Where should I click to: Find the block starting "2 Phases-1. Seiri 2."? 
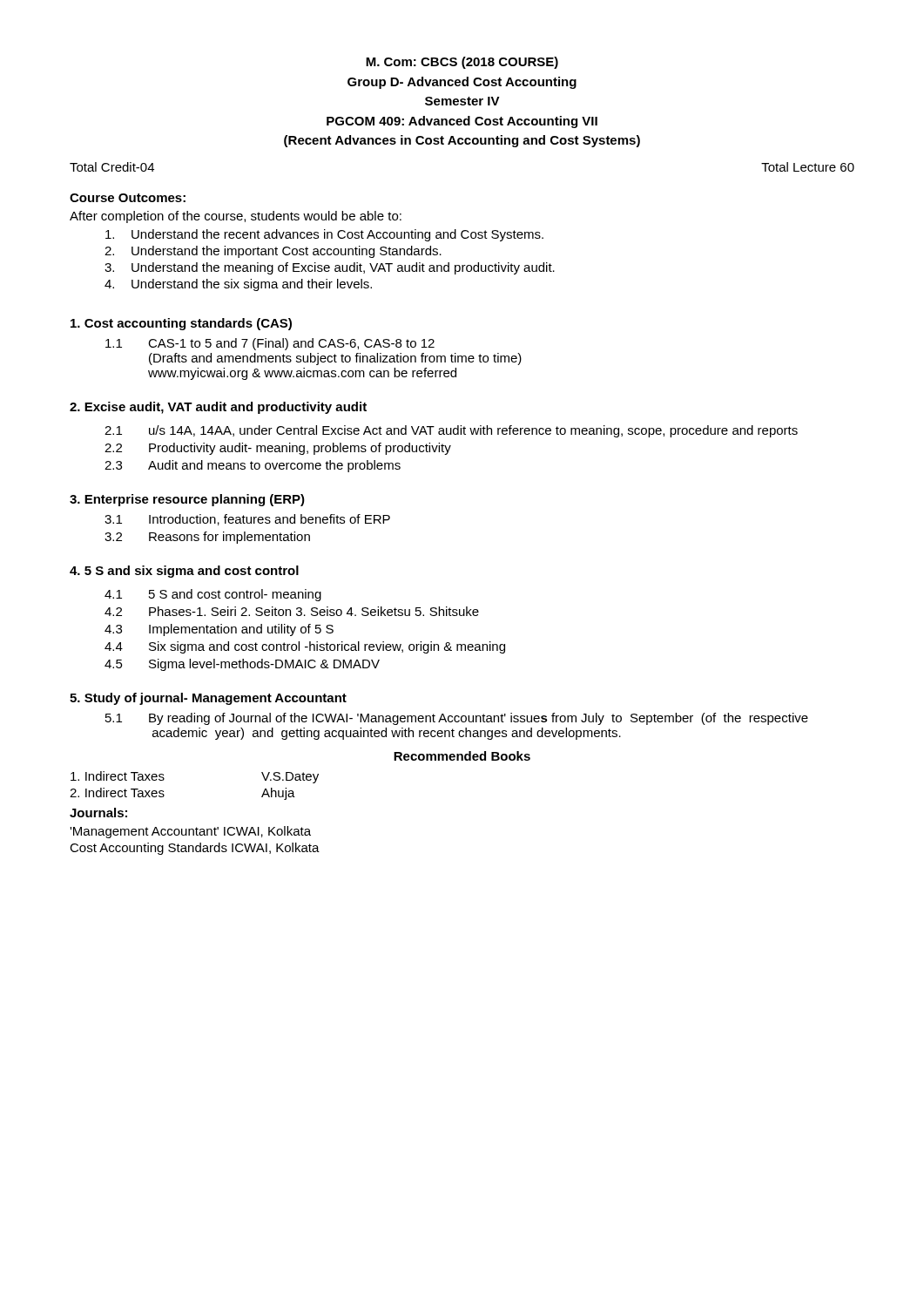(x=479, y=611)
